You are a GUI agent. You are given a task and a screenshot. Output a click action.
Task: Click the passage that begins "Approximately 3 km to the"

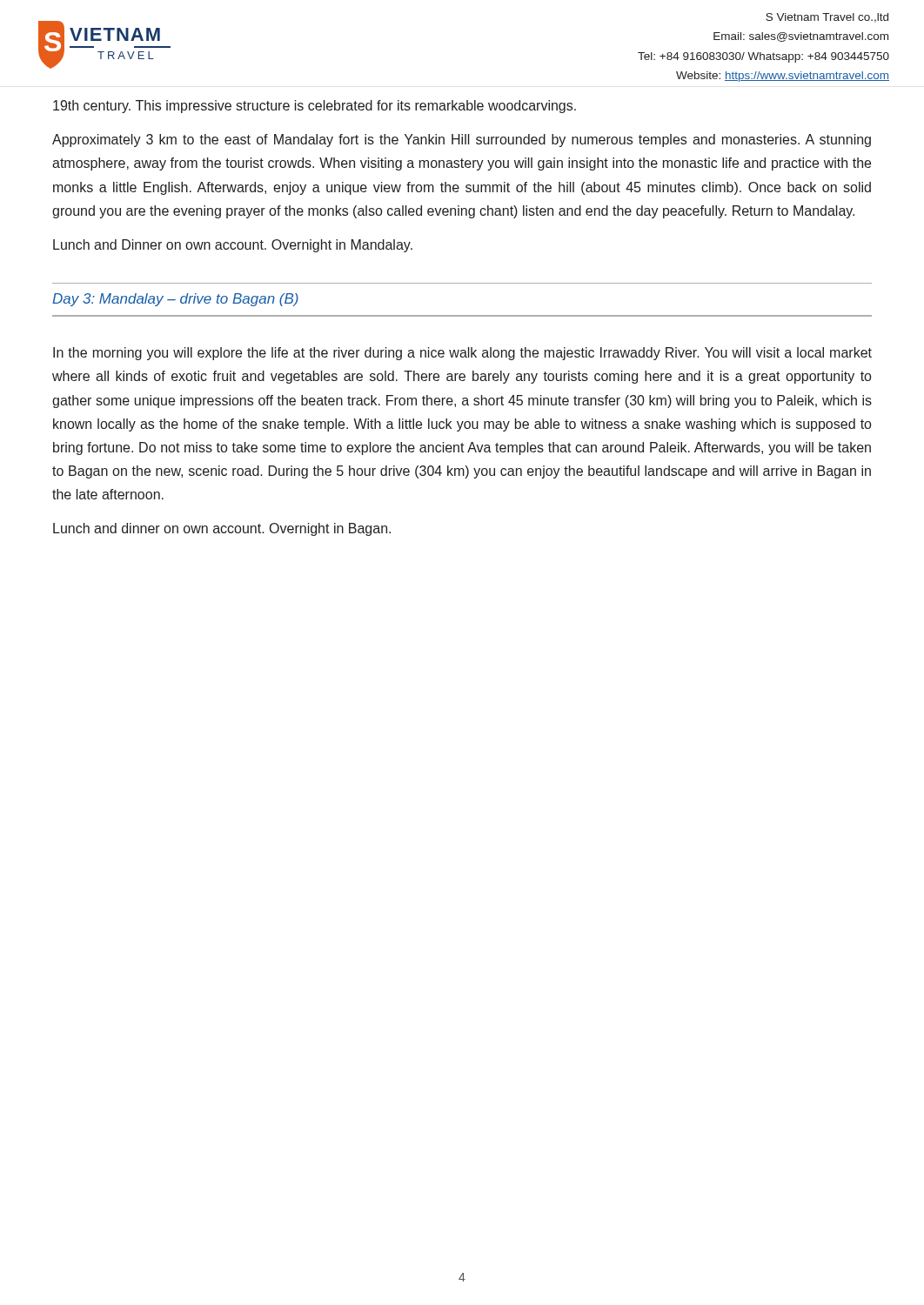pyautogui.click(x=462, y=175)
